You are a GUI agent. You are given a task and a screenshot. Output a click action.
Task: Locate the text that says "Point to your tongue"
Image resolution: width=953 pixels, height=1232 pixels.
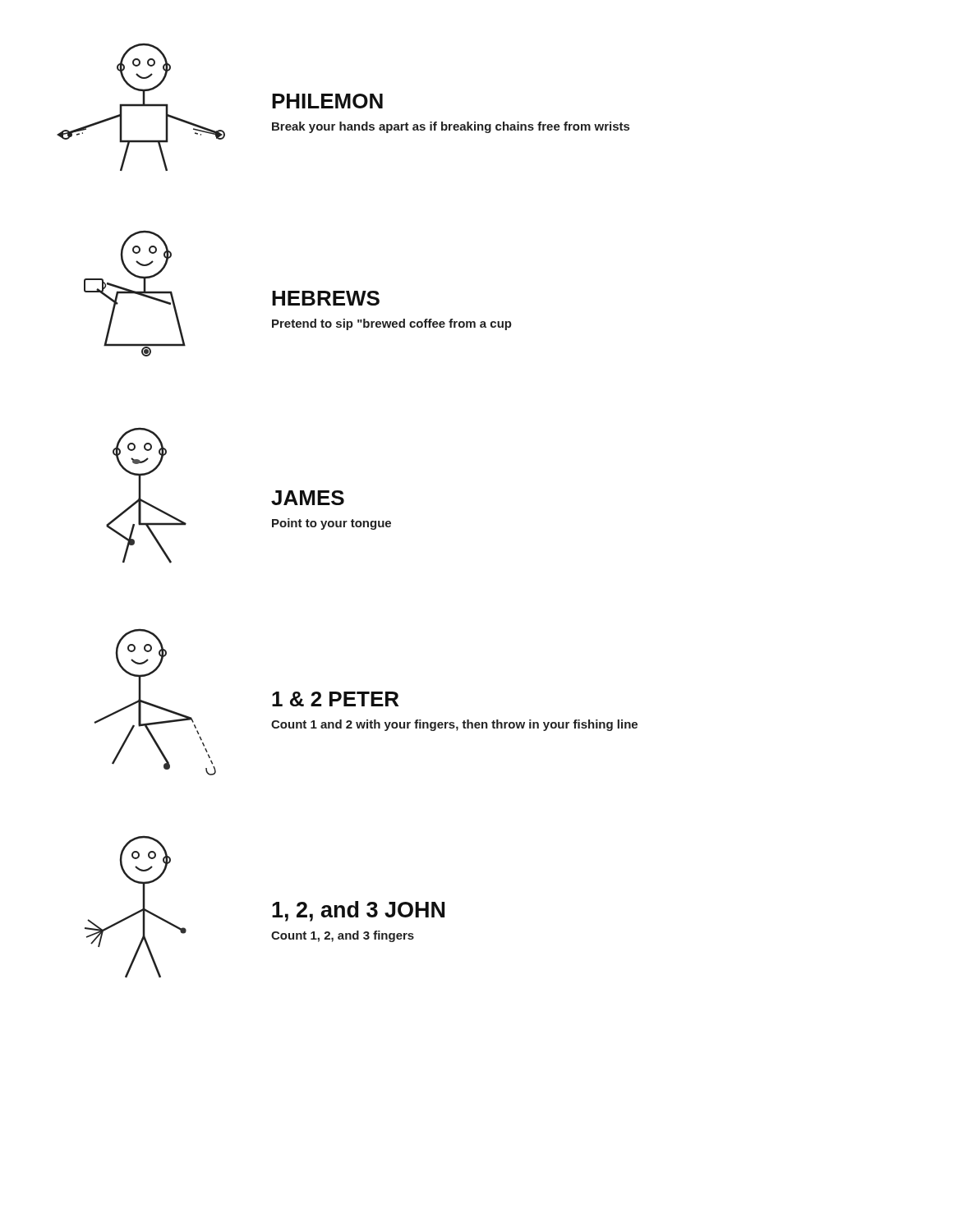(x=331, y=522)
